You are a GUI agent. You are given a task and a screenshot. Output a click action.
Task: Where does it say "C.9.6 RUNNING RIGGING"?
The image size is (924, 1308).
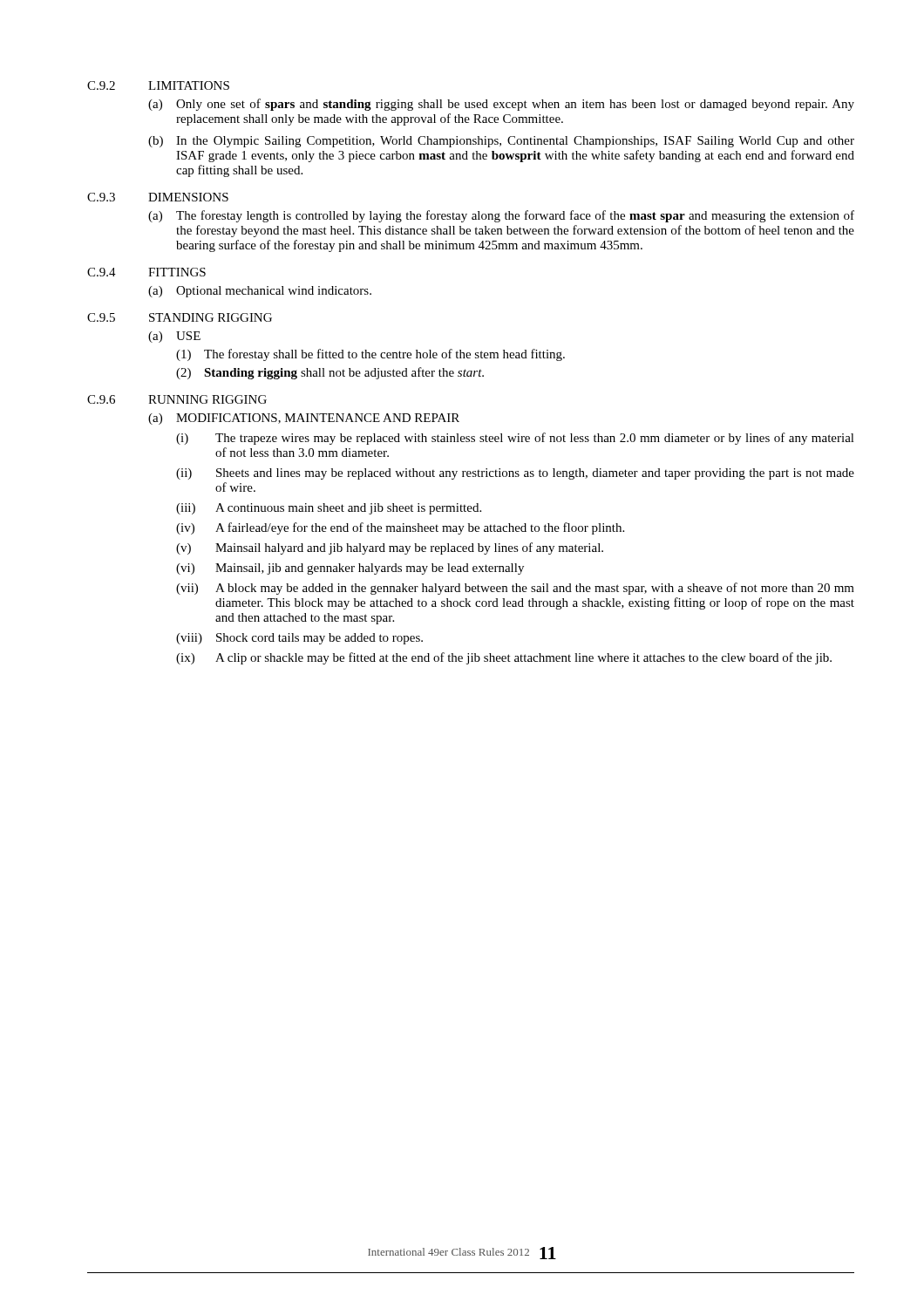[x=177, y=400]
